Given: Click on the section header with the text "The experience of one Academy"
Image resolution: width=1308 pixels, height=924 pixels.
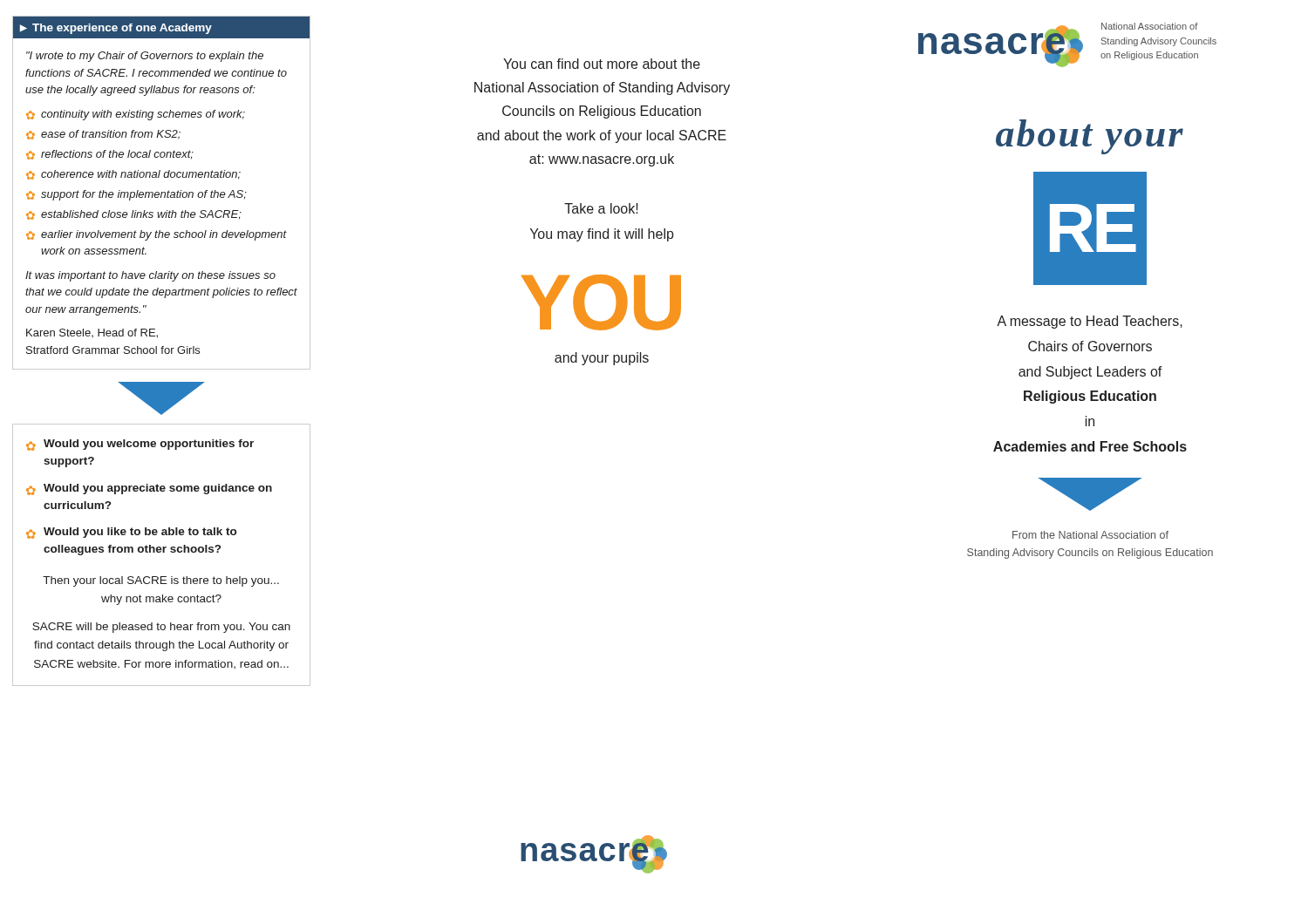Looking at the screenshot, I should tap(122, 27).
